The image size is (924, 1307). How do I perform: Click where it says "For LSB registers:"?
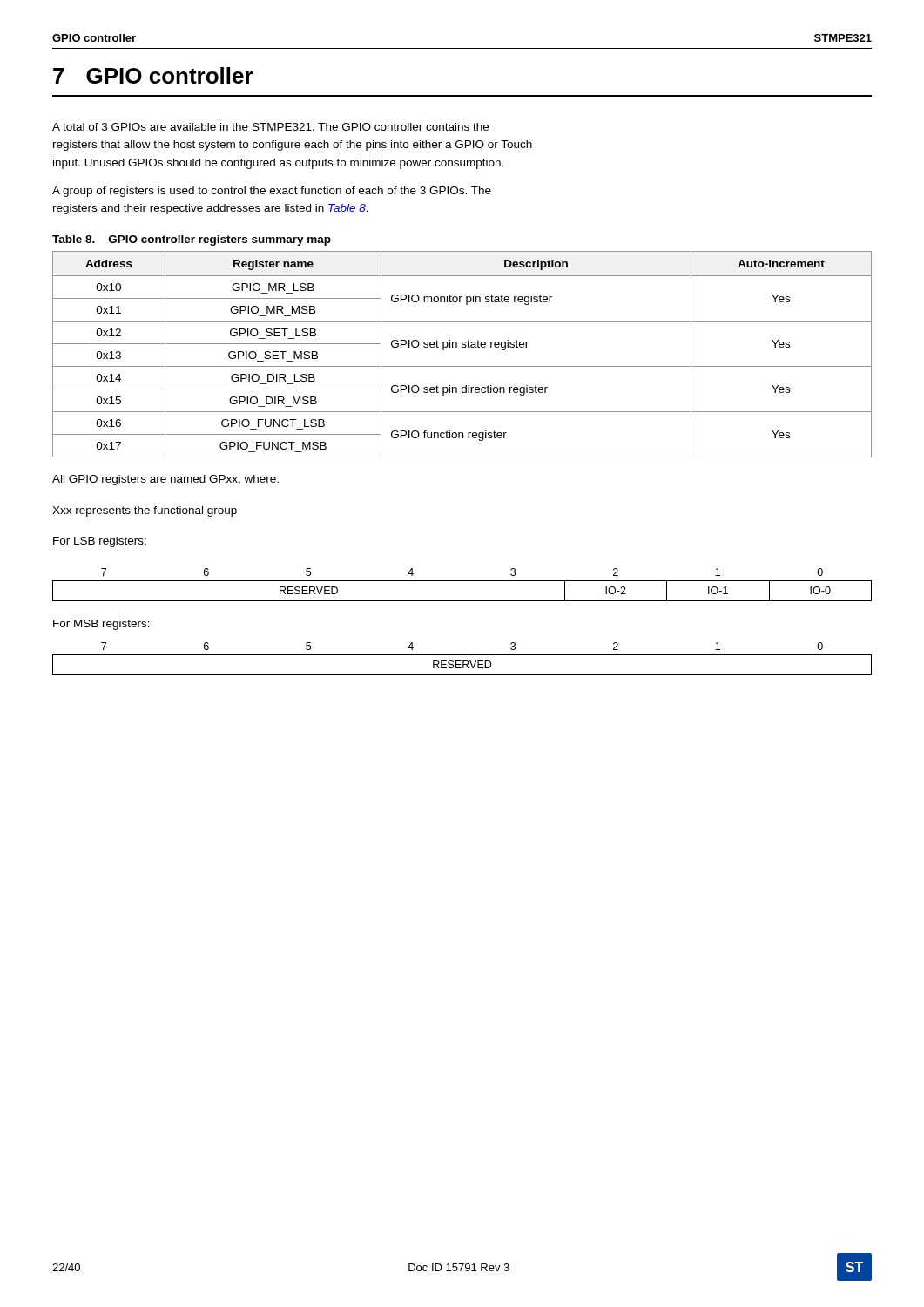100,541
